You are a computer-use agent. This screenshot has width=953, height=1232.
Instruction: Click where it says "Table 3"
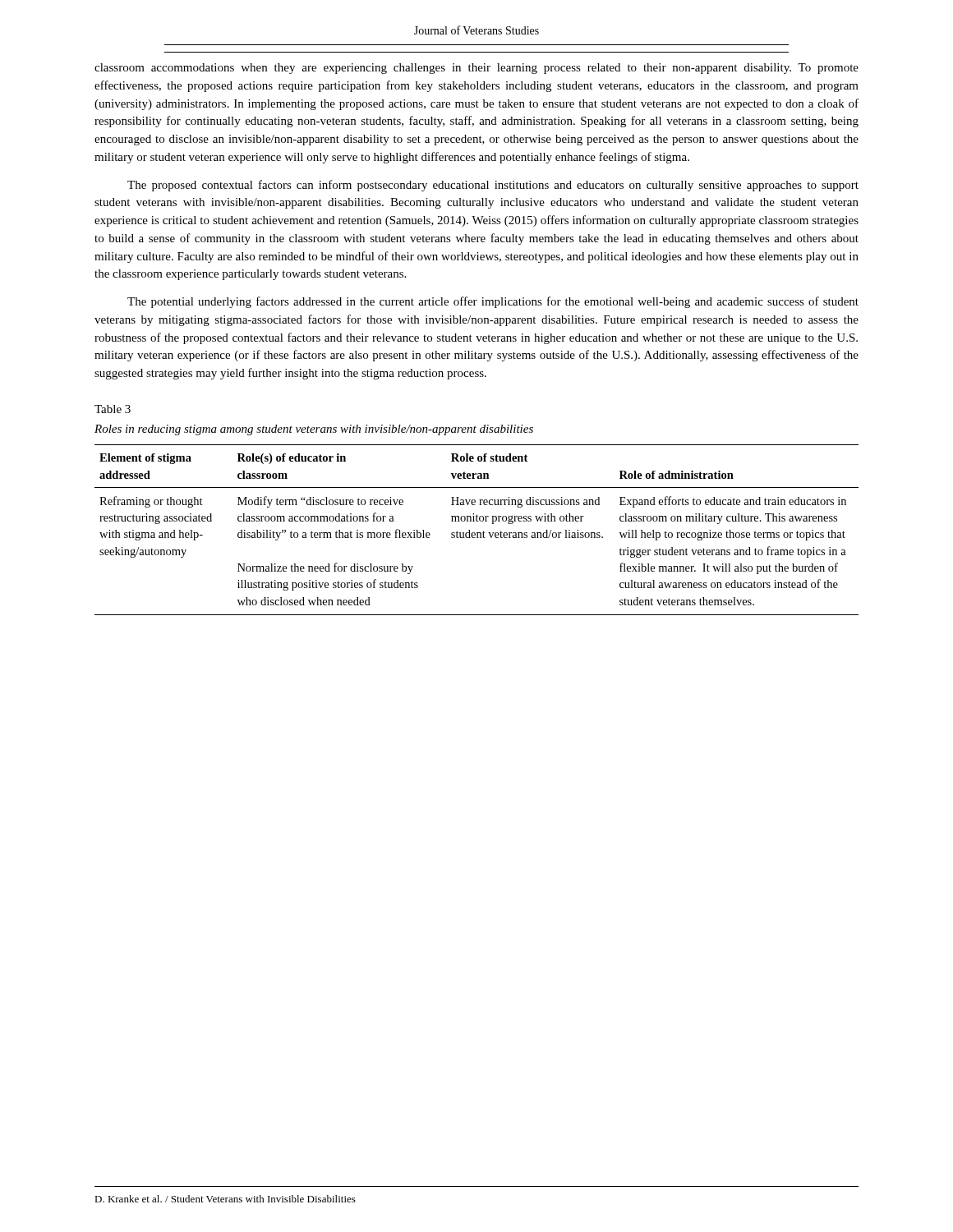tap(113, 409)
